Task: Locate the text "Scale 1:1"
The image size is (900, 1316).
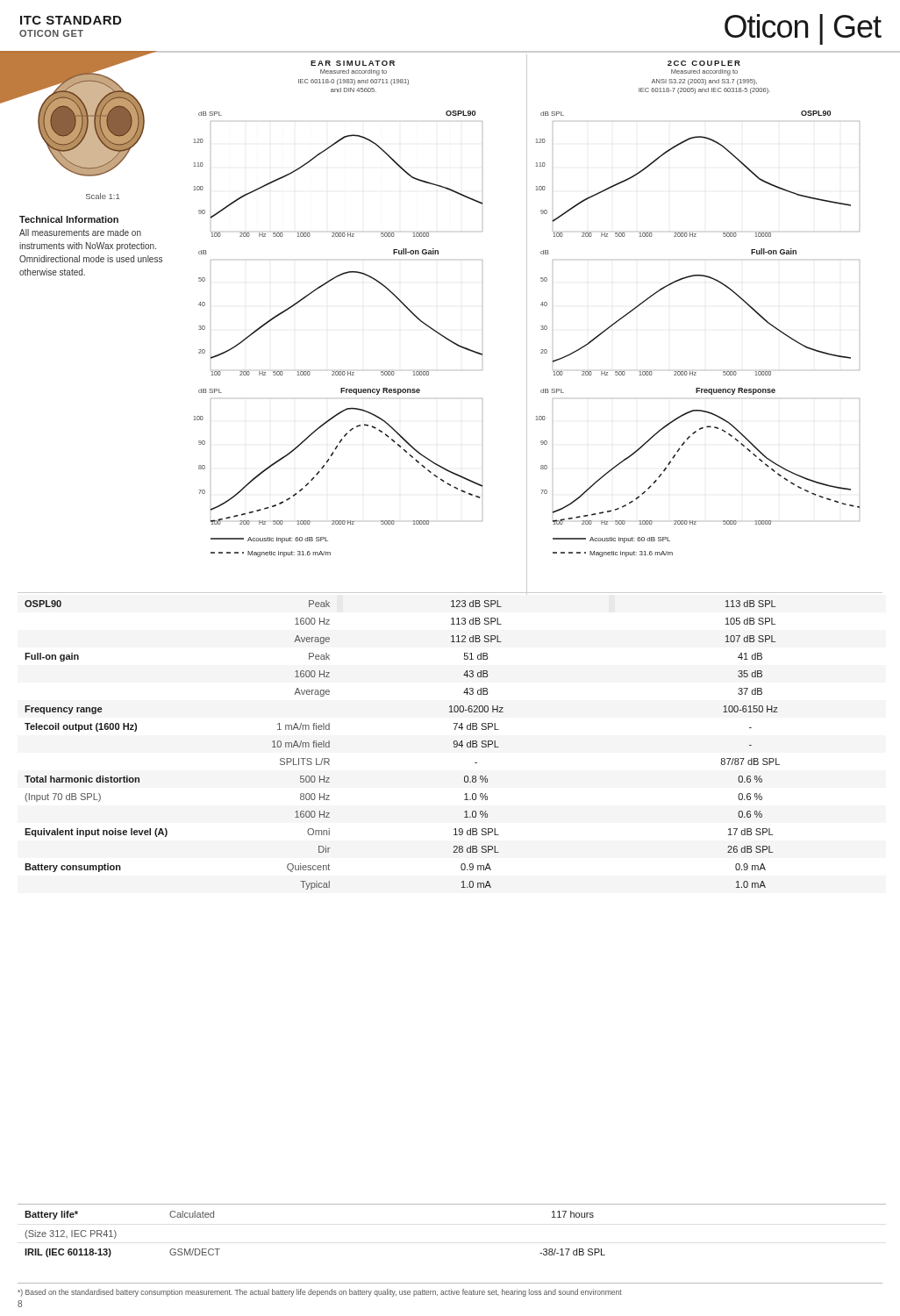Action: [103, 196]
